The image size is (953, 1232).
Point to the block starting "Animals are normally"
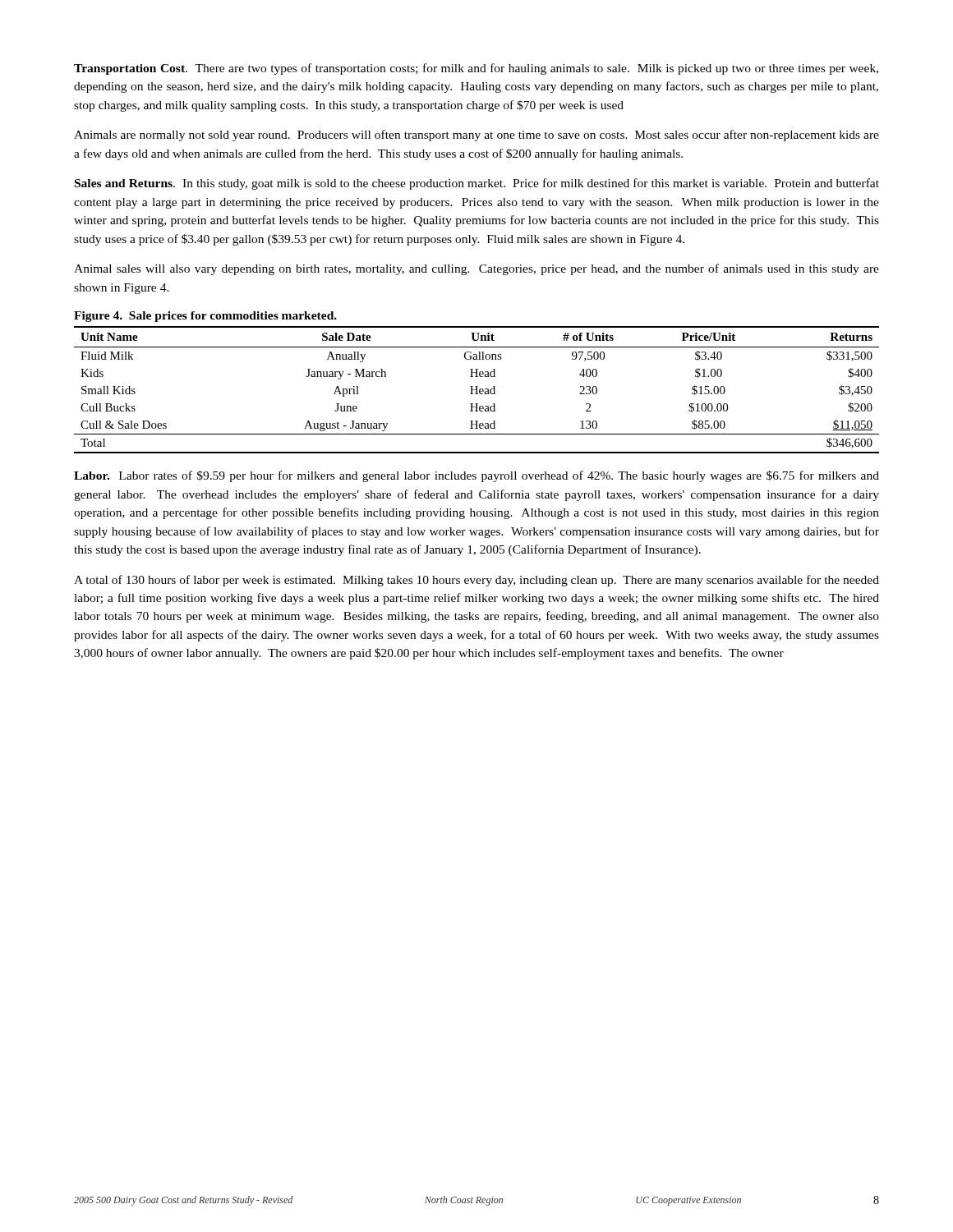click(476, 144)
